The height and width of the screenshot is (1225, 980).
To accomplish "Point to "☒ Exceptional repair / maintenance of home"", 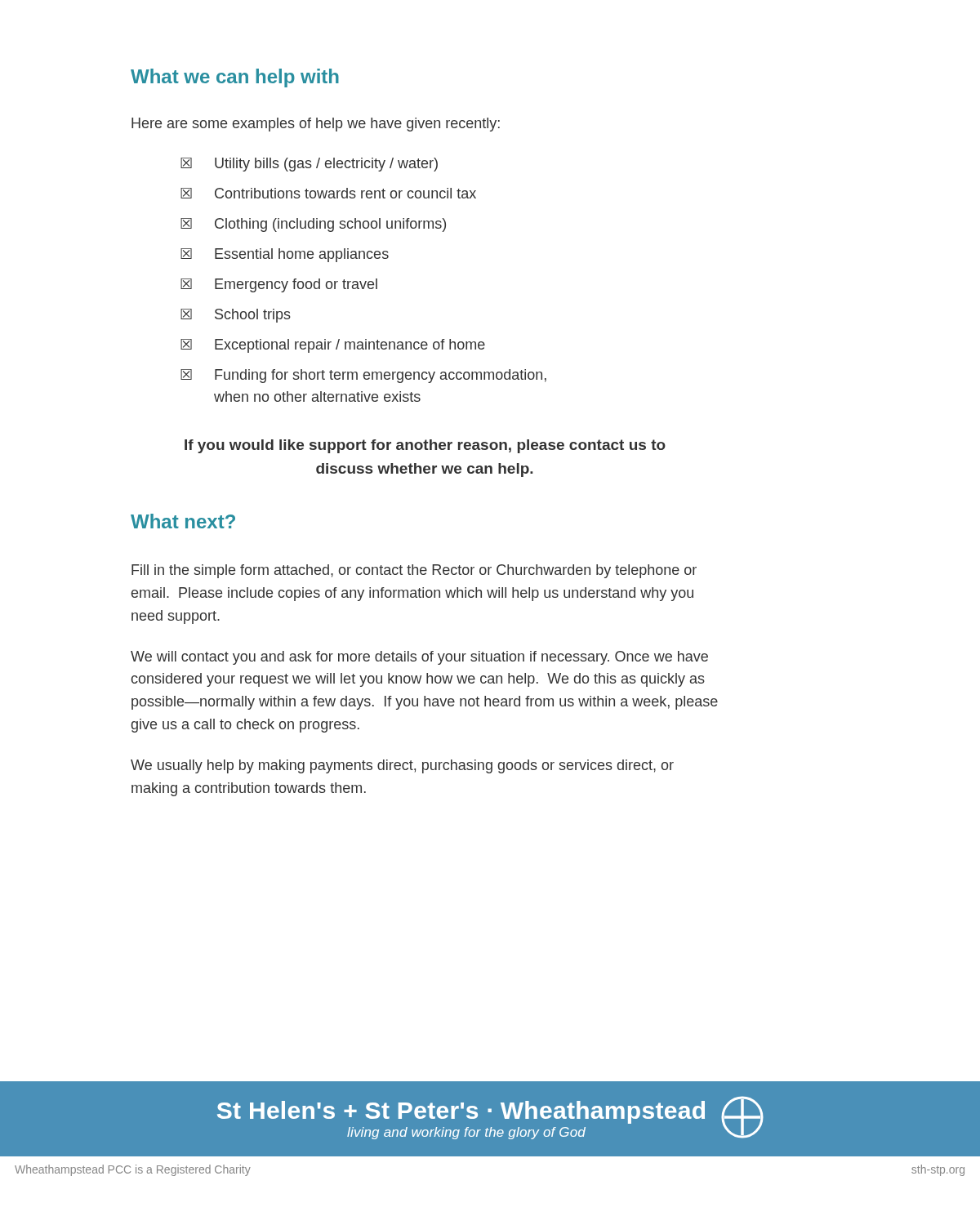I will pyautogui.click(x=332, y=345).
